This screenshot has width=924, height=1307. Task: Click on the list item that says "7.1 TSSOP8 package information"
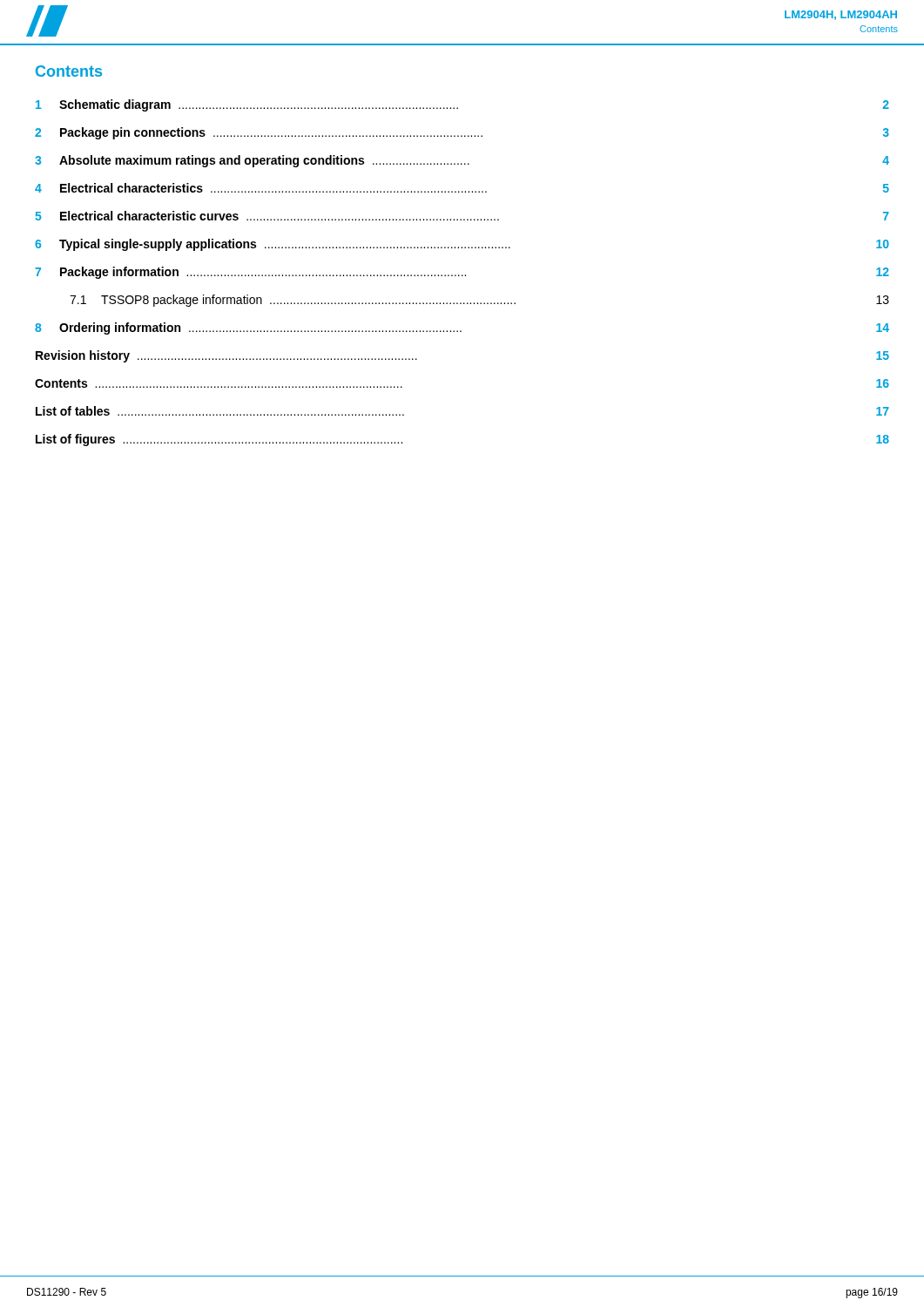[x=479, y=301]
